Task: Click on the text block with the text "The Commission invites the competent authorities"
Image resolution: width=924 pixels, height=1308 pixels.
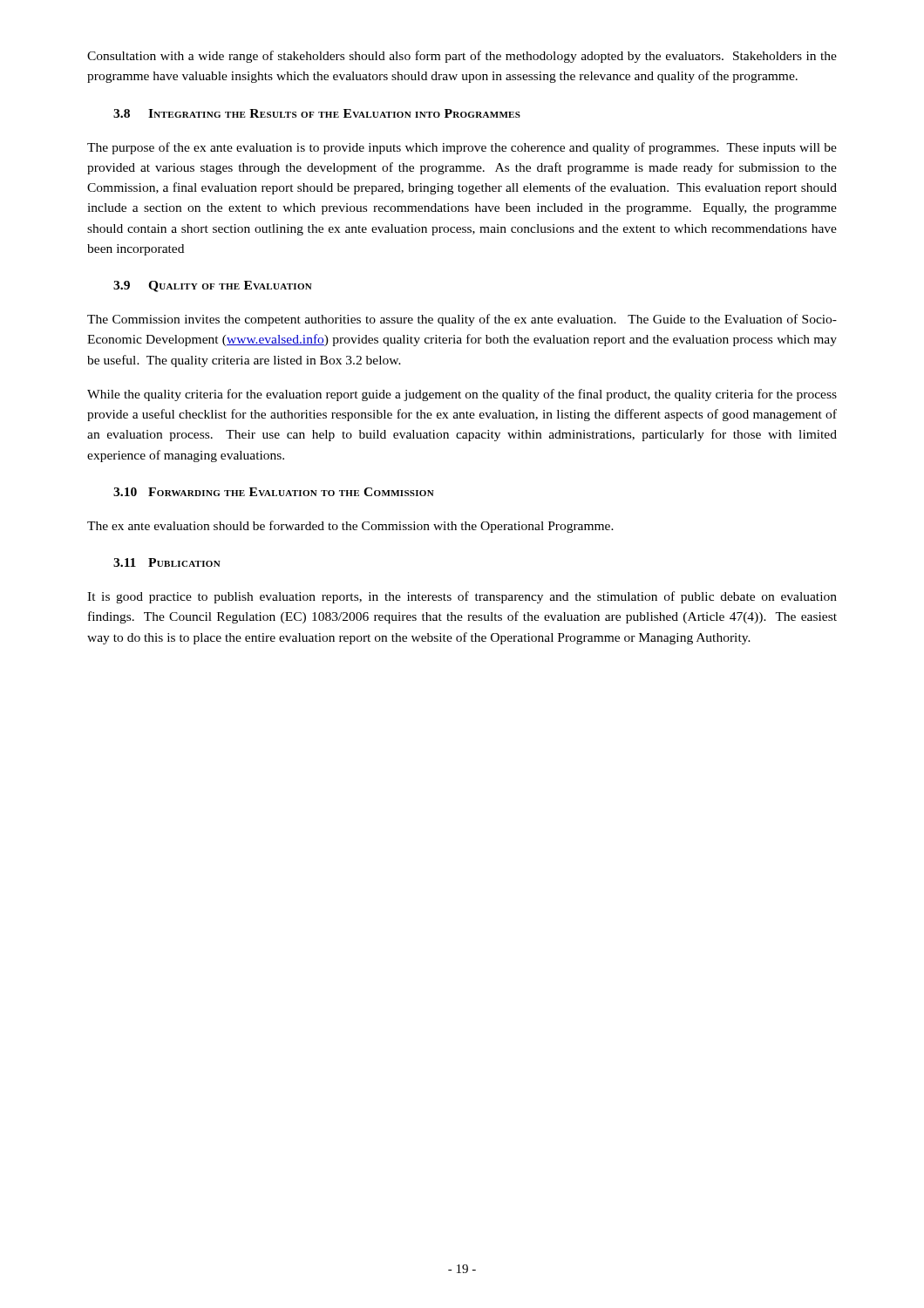Action: click(x=462, y=339)
